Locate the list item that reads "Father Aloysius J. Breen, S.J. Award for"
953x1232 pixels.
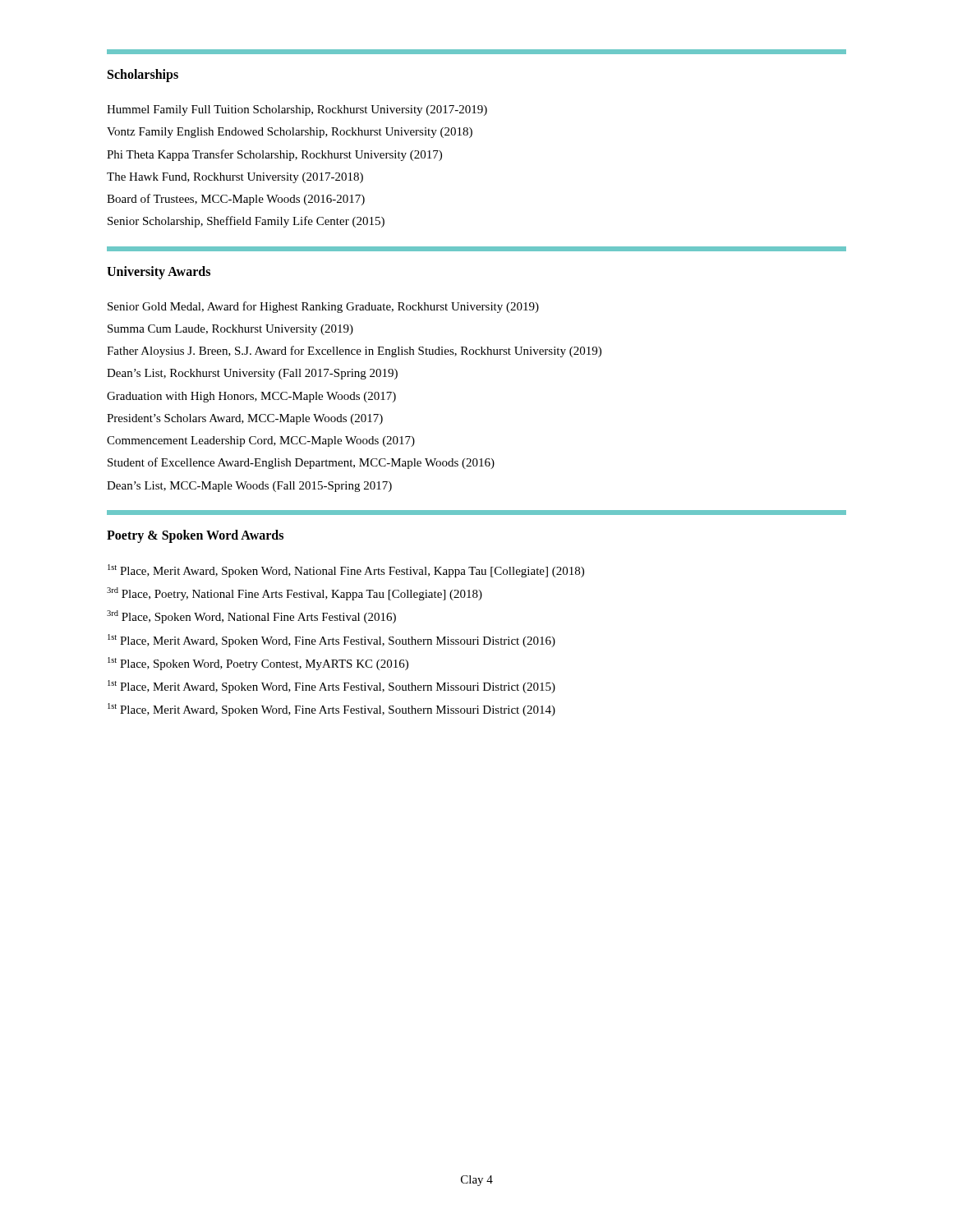pyautogui.click(x=354, y=351)
